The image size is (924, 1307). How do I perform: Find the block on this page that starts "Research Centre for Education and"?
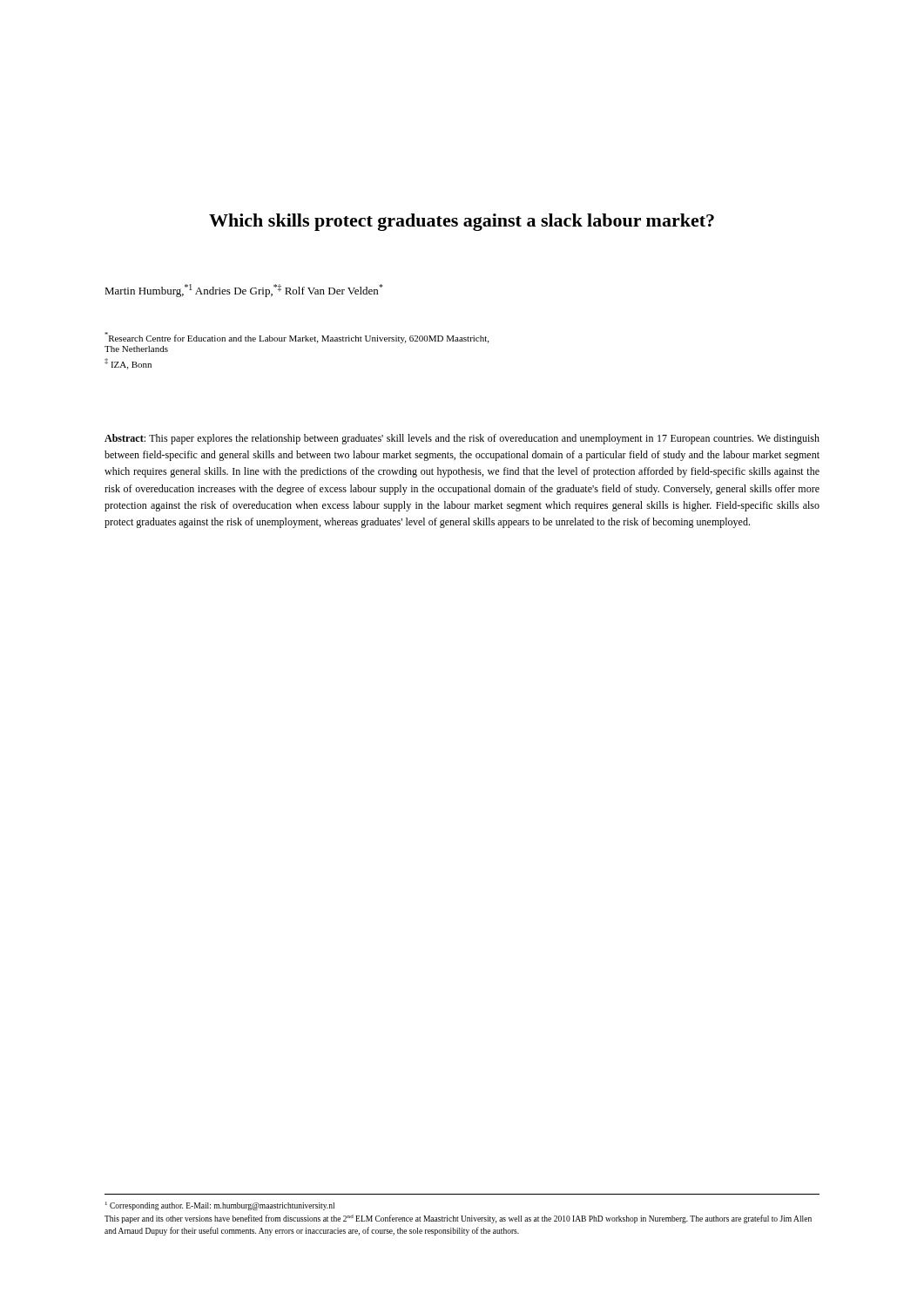(x=297, y=343)
